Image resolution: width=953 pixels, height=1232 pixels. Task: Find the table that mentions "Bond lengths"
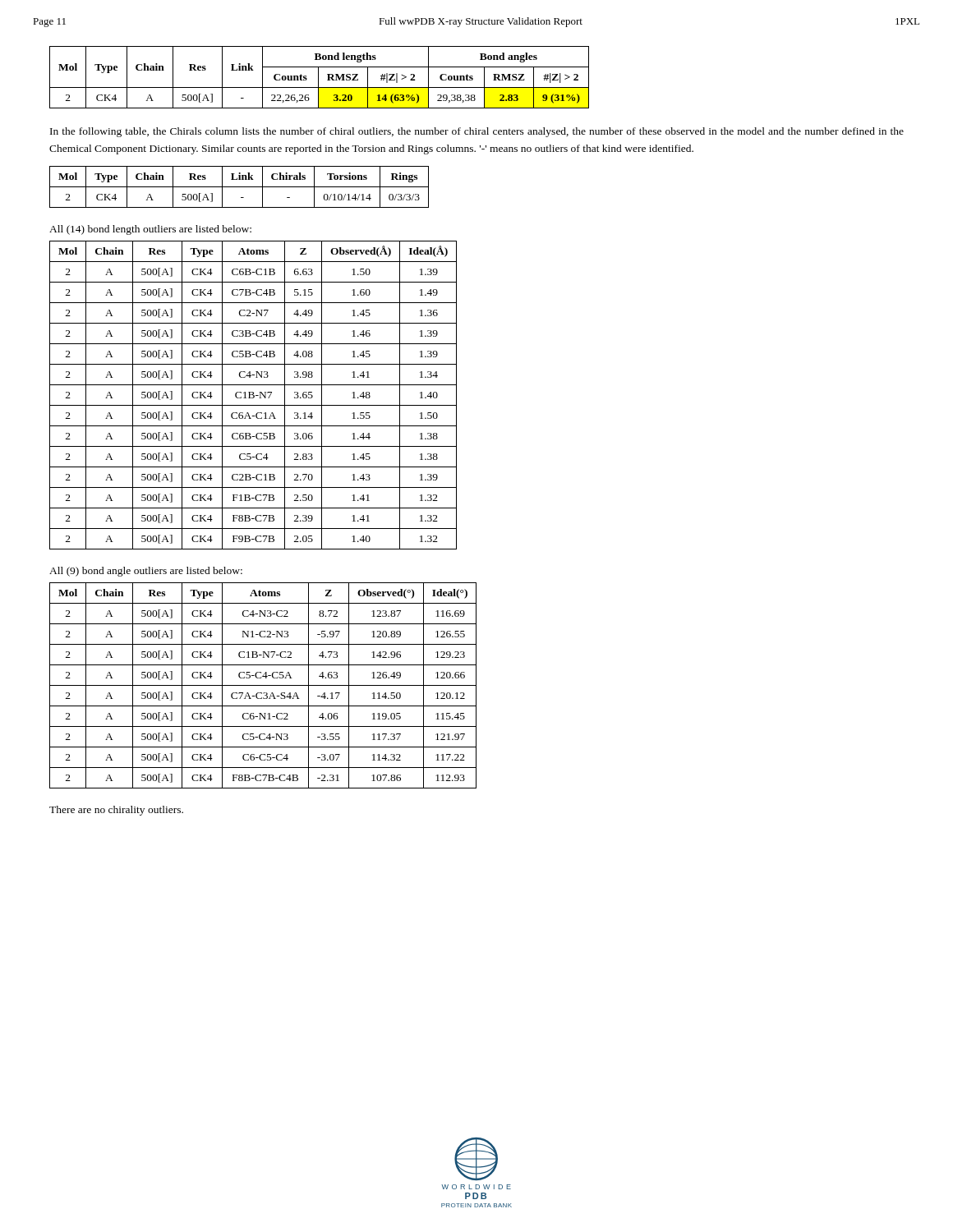tap(476, 77)
